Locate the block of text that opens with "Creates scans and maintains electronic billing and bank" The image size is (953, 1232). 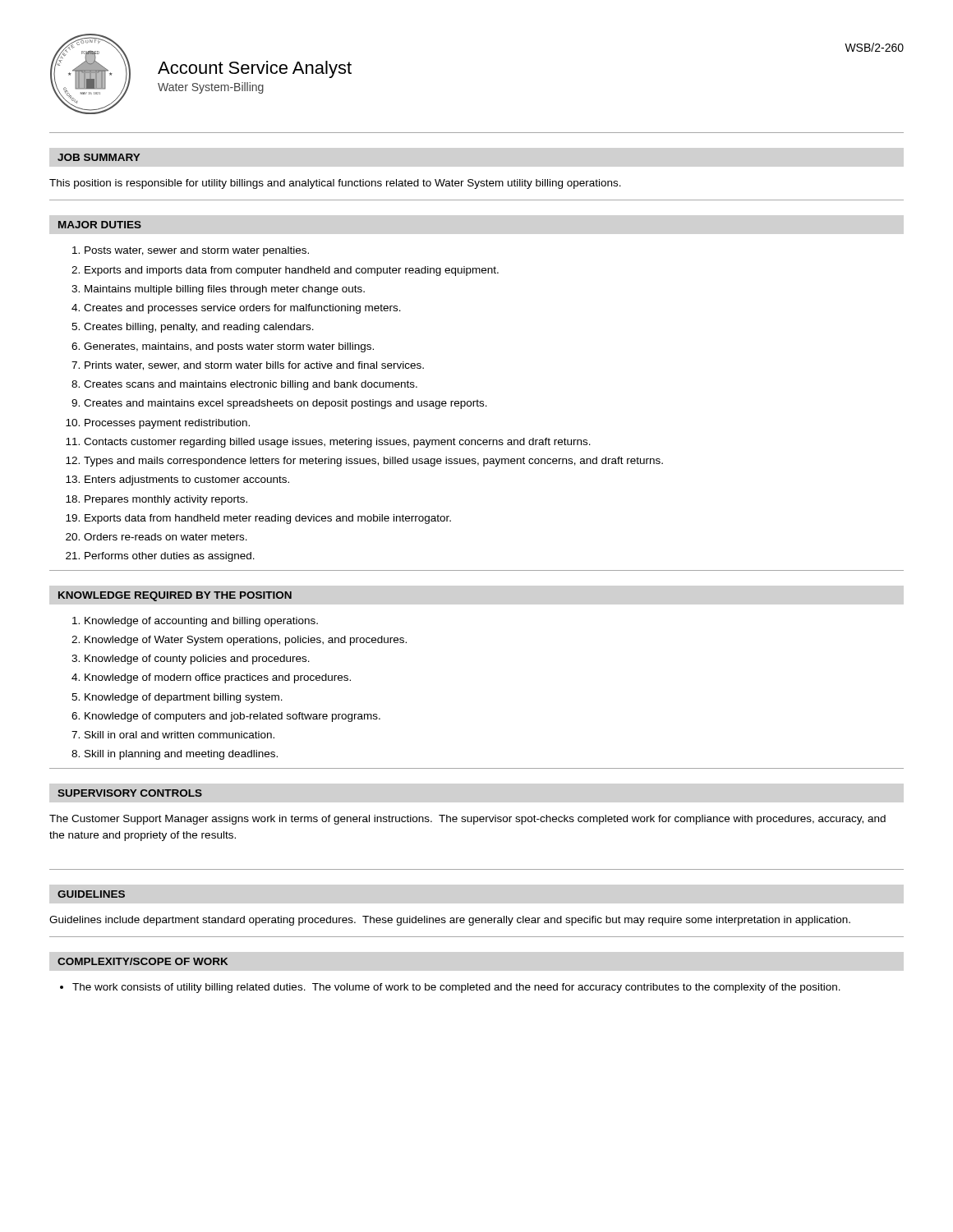[251, 384]
